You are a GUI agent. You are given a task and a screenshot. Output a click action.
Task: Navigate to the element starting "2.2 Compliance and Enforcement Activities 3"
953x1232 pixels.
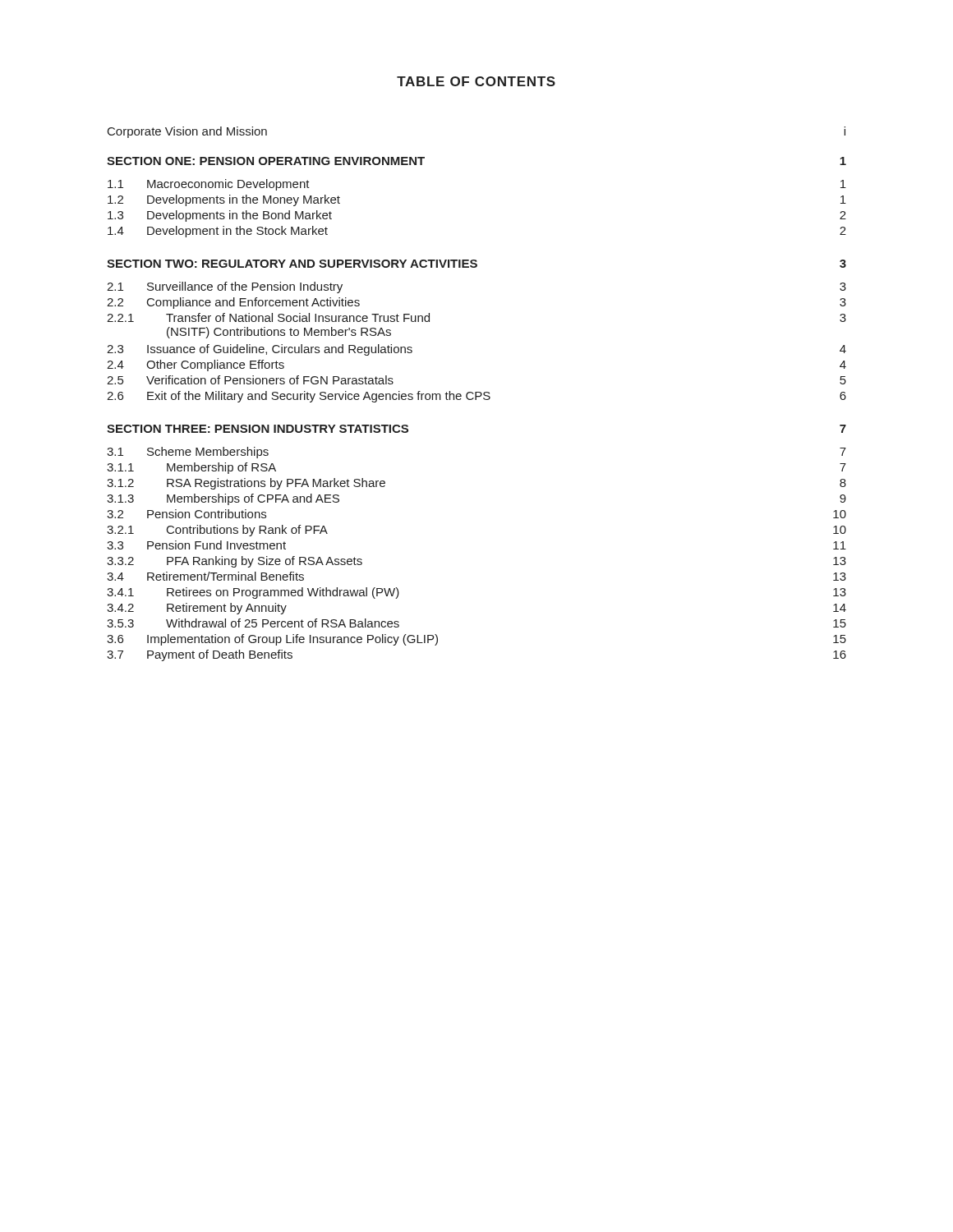click(x=249, y=303)
